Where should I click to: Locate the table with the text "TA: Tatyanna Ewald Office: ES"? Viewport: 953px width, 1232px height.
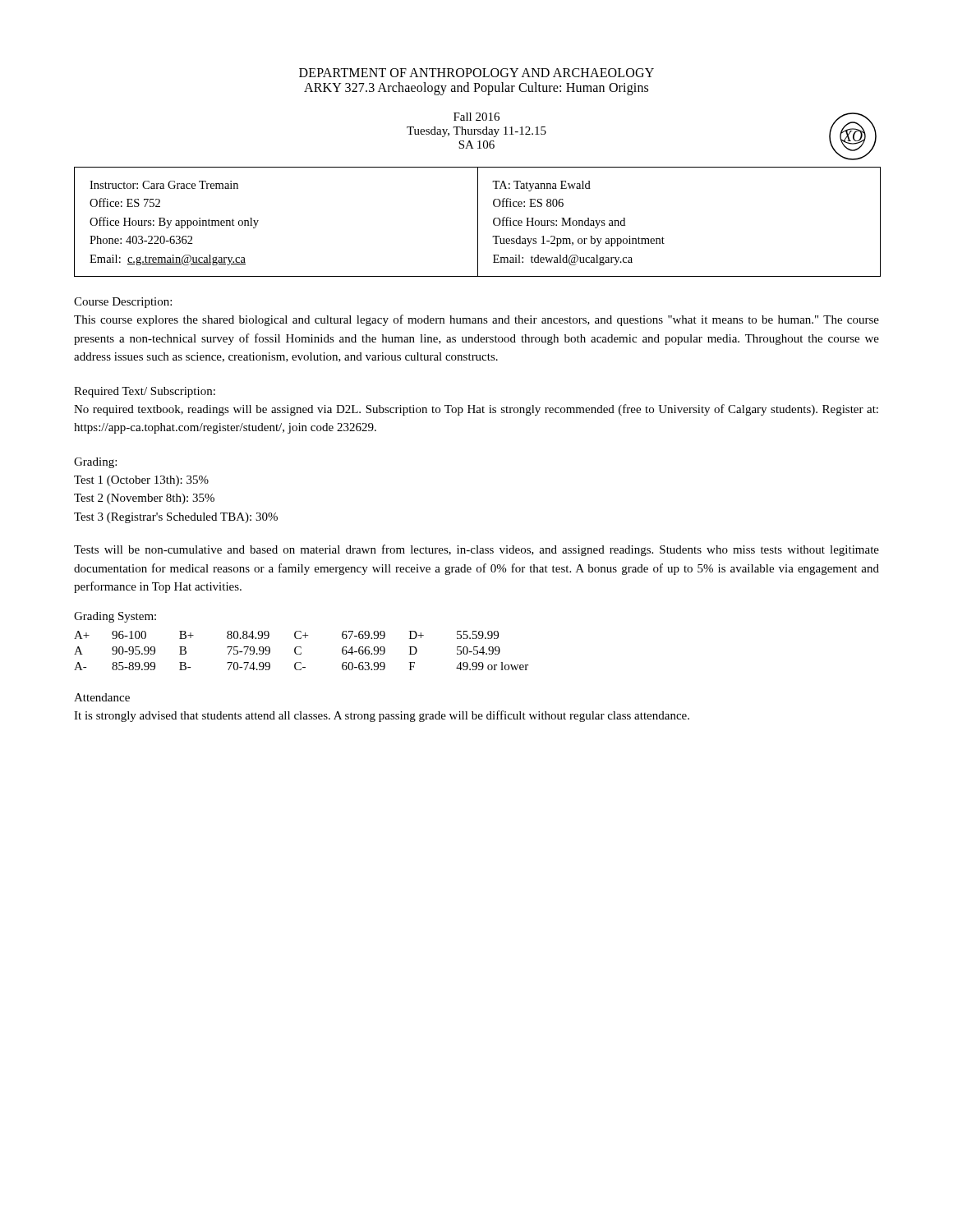pos(477,222)
